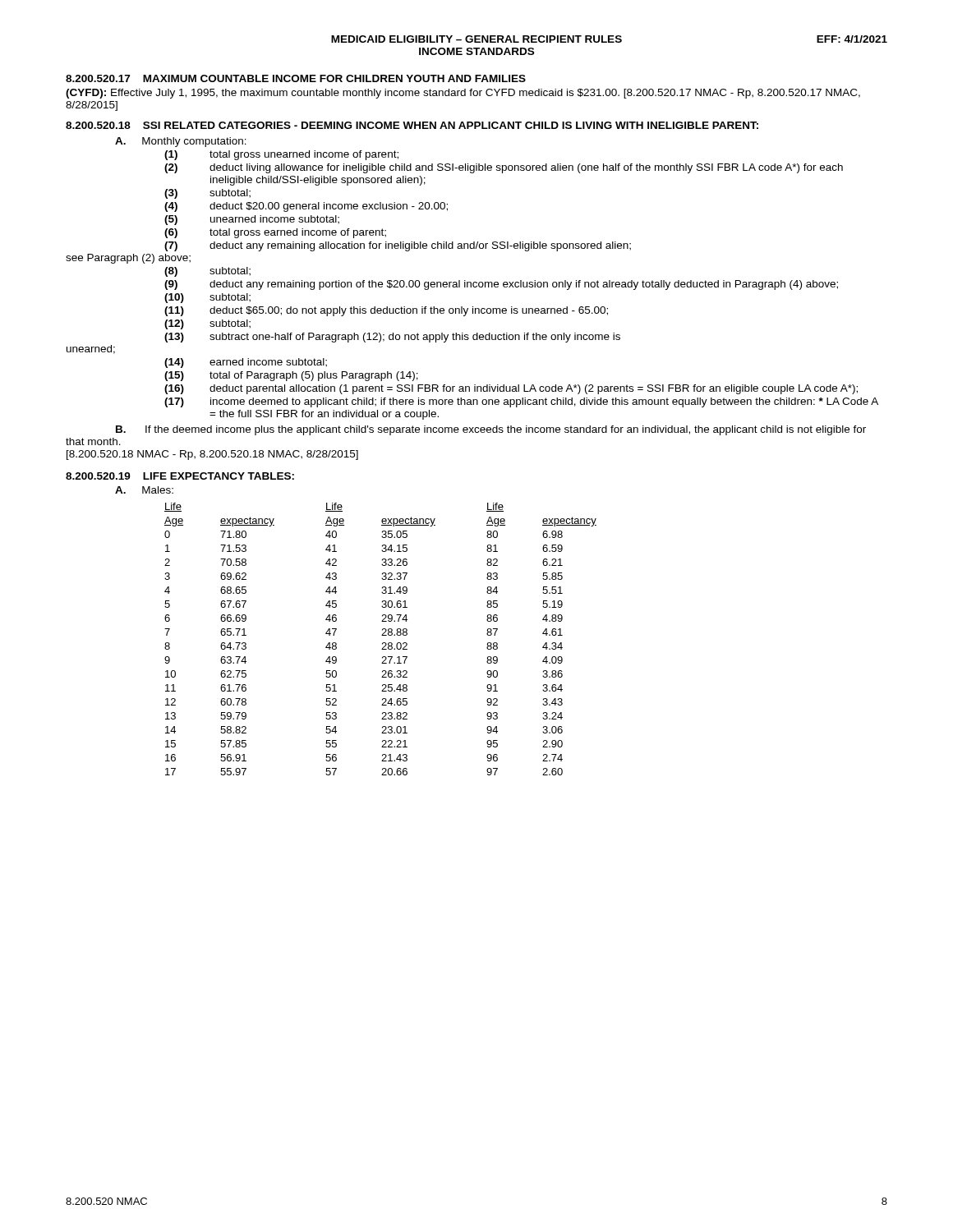The image size is (953, 1232).
Task: Select the region starting "(9) deduct any remaining portion of the $20.00"
Action: pos(502,284)
